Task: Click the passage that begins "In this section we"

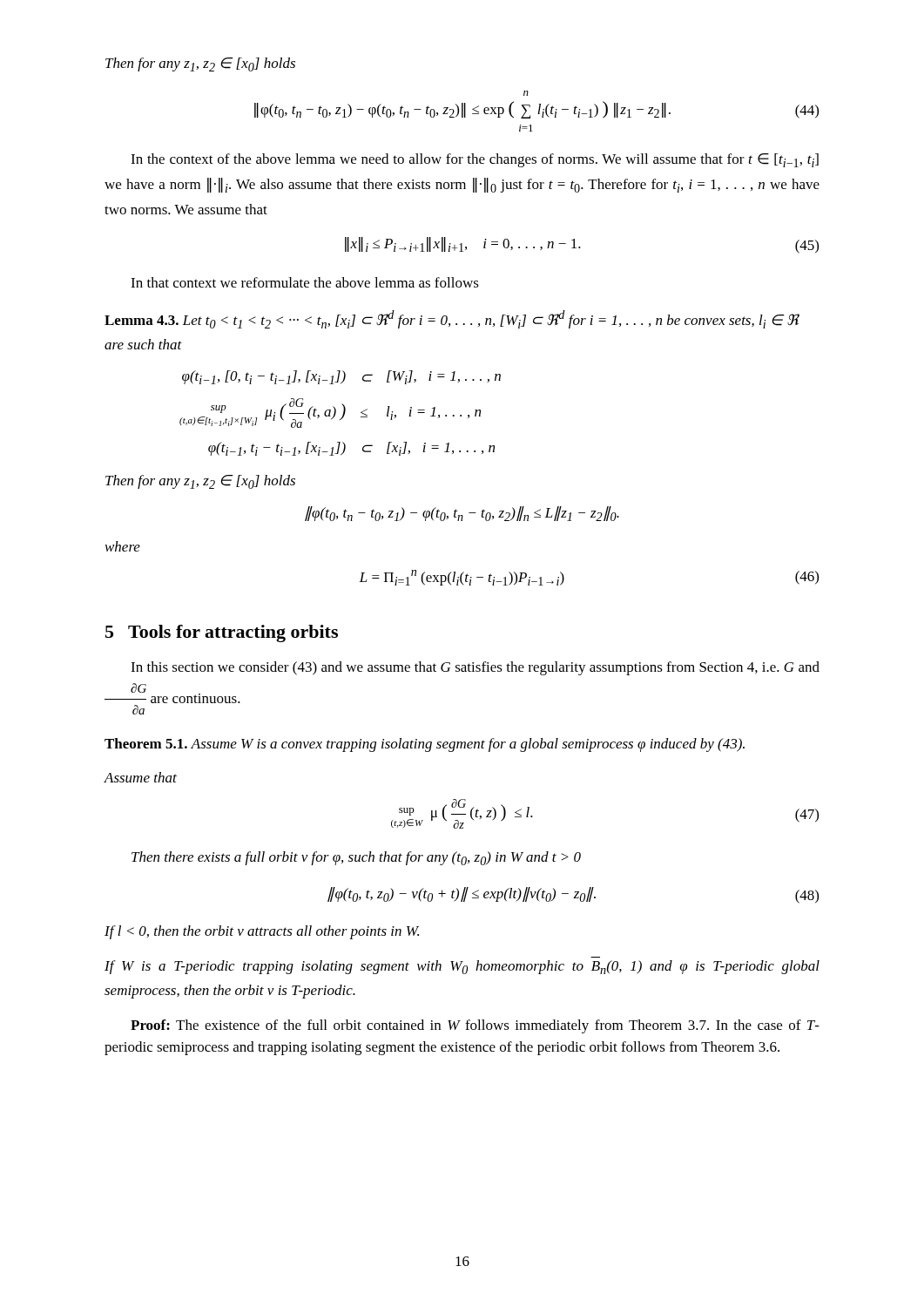Action: [475, 668]
